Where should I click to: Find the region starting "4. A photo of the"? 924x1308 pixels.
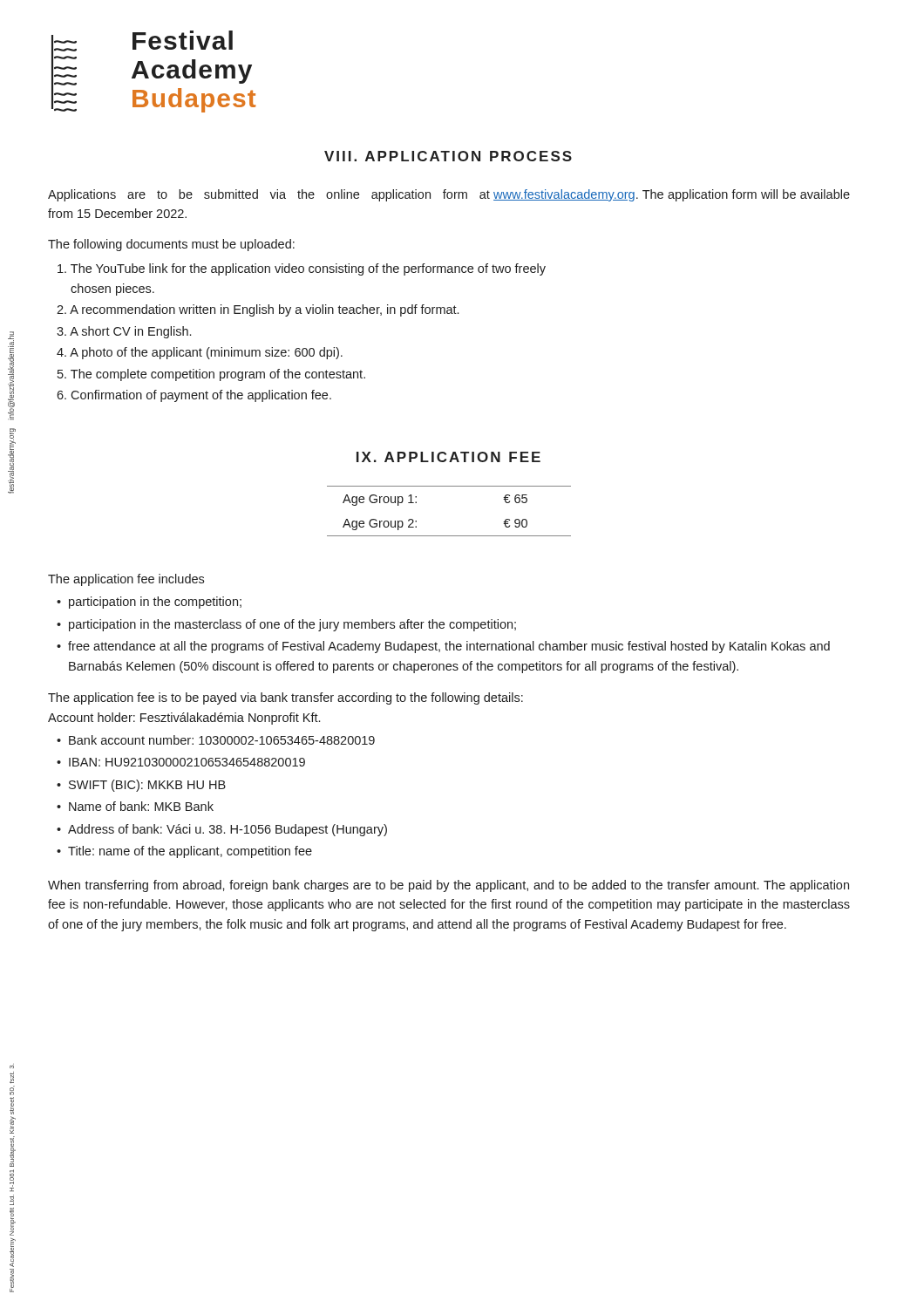click(x=200, y=353)
